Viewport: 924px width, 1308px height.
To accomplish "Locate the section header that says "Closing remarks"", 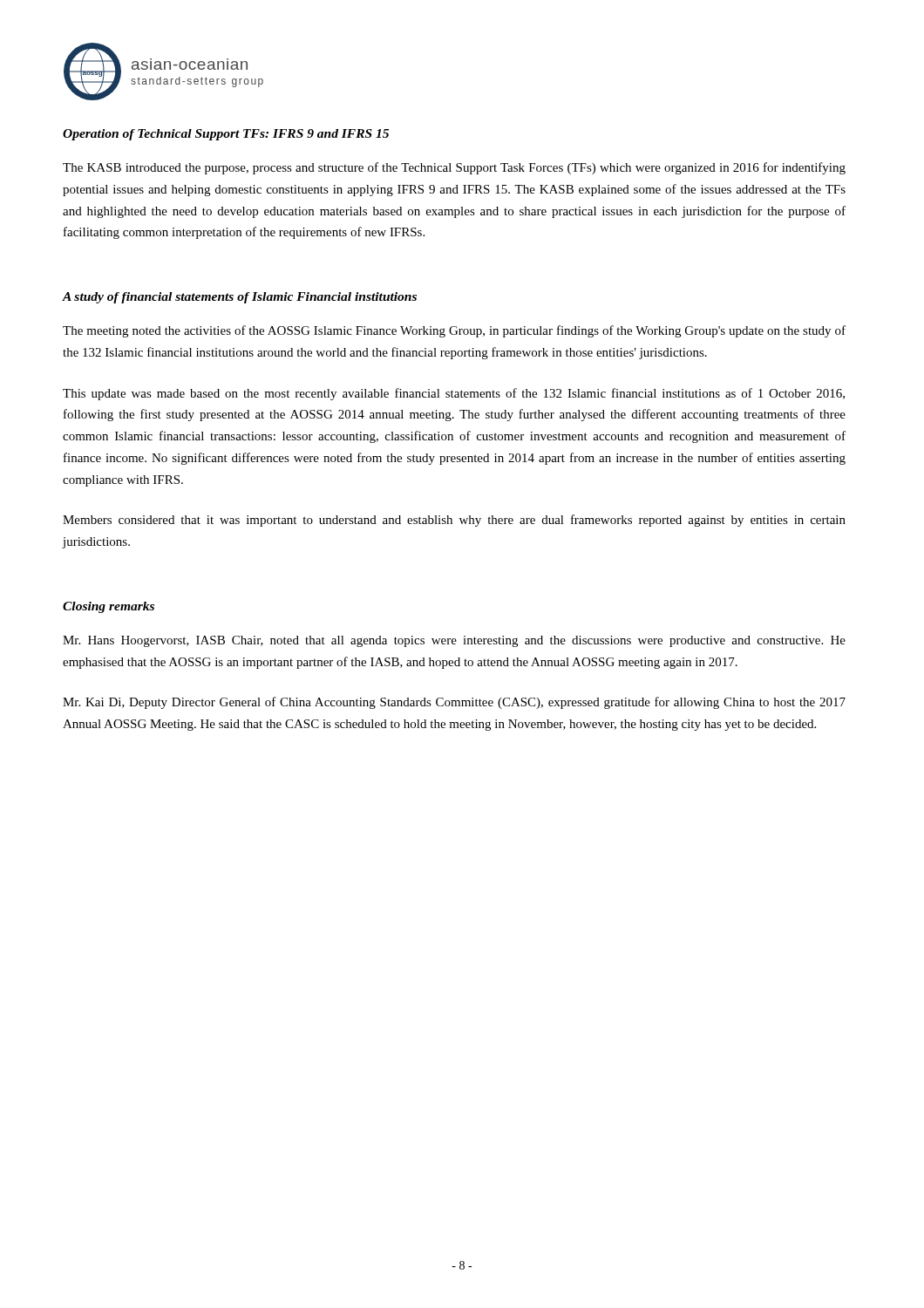I will (x=109, y=605).
